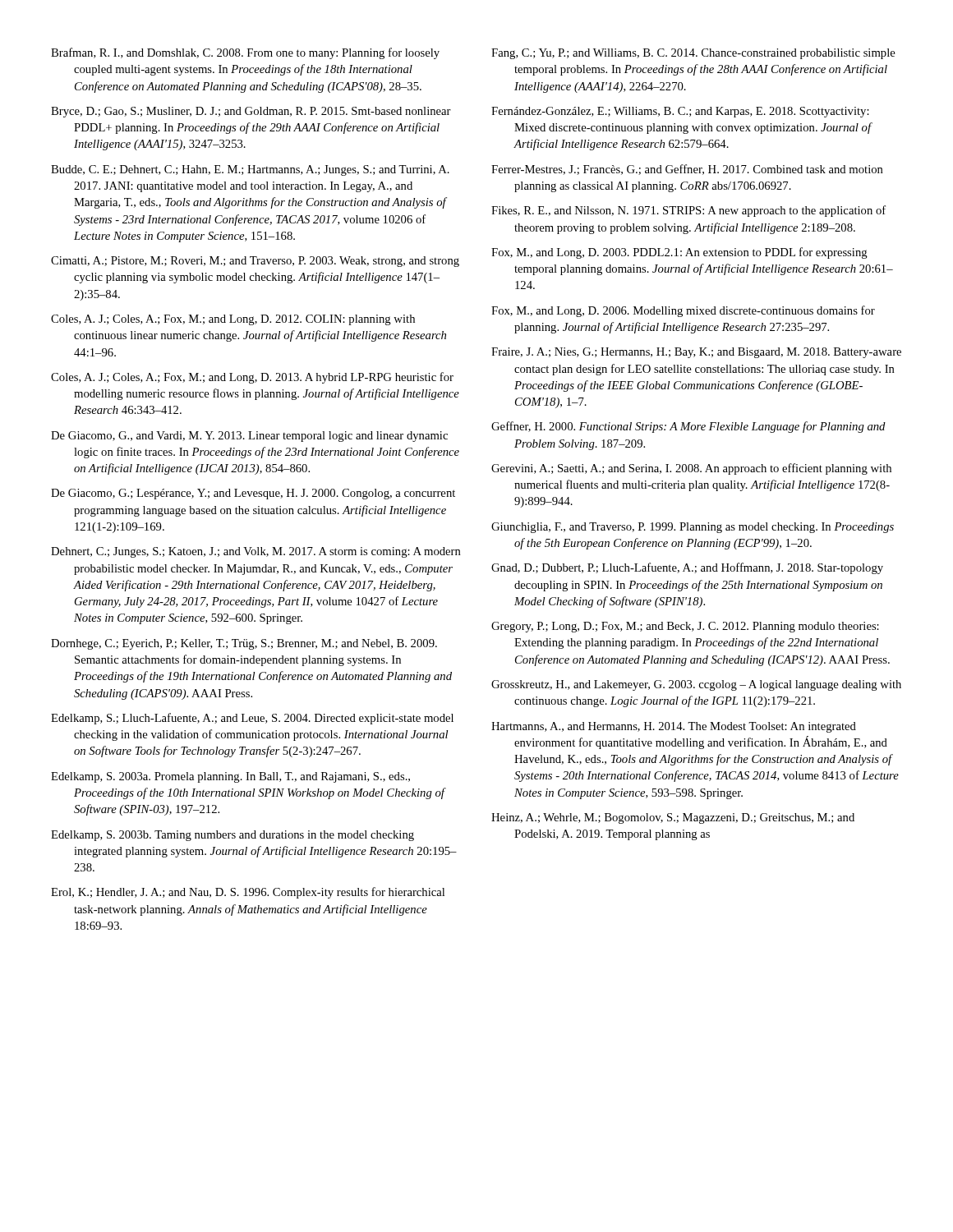Point to the block starting "Grosskreutz, H., and Lakemeyer, G."
This screenshot has height=1232, width=953.
[x=696, y=693]
